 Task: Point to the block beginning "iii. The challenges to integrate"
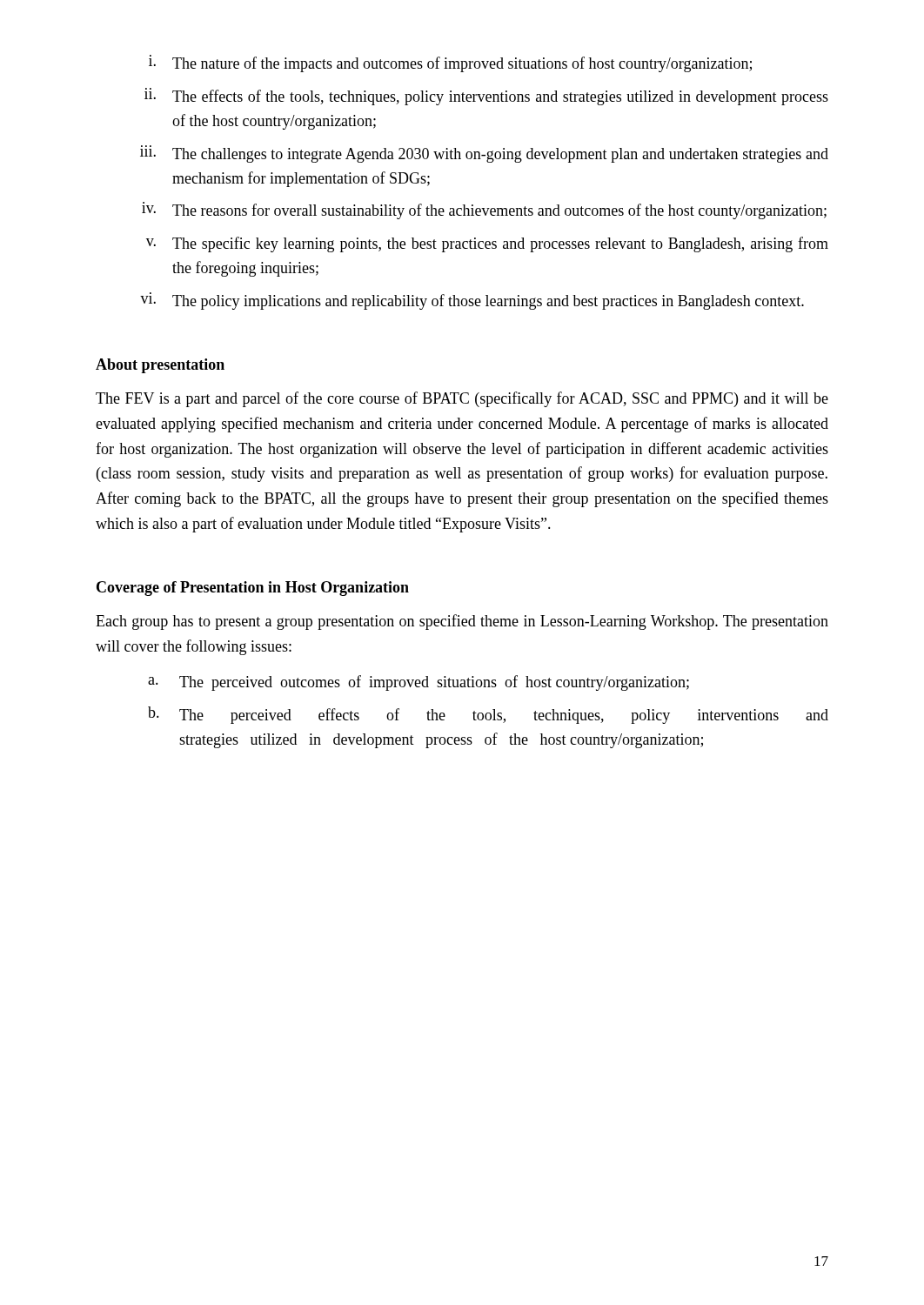point(462,167)
